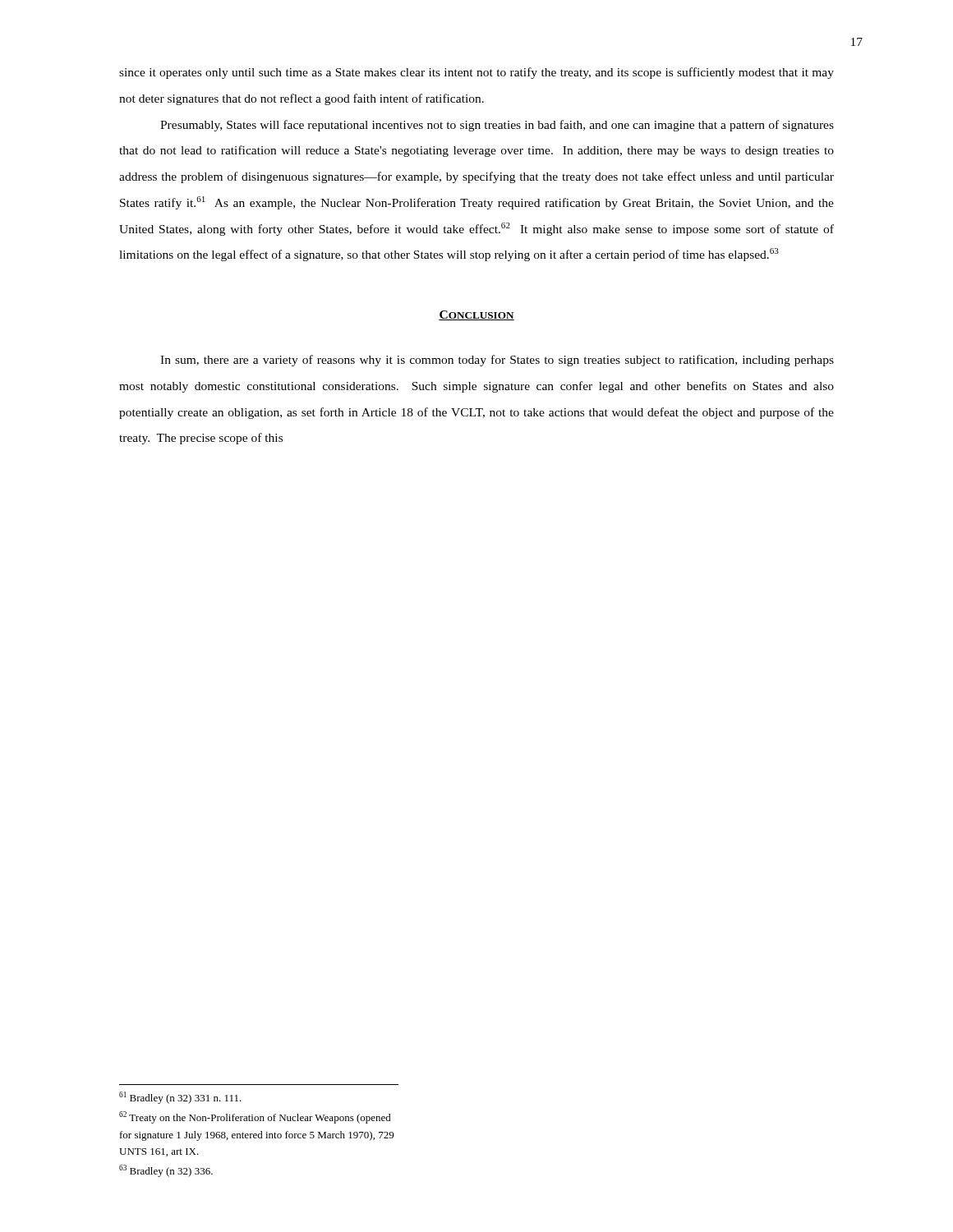Locate the footnote containing "61 Bradley (n 32) 331 n. 111."
The height and width of the screenshot is (1232, 953).
click(x=180, y=1097)
